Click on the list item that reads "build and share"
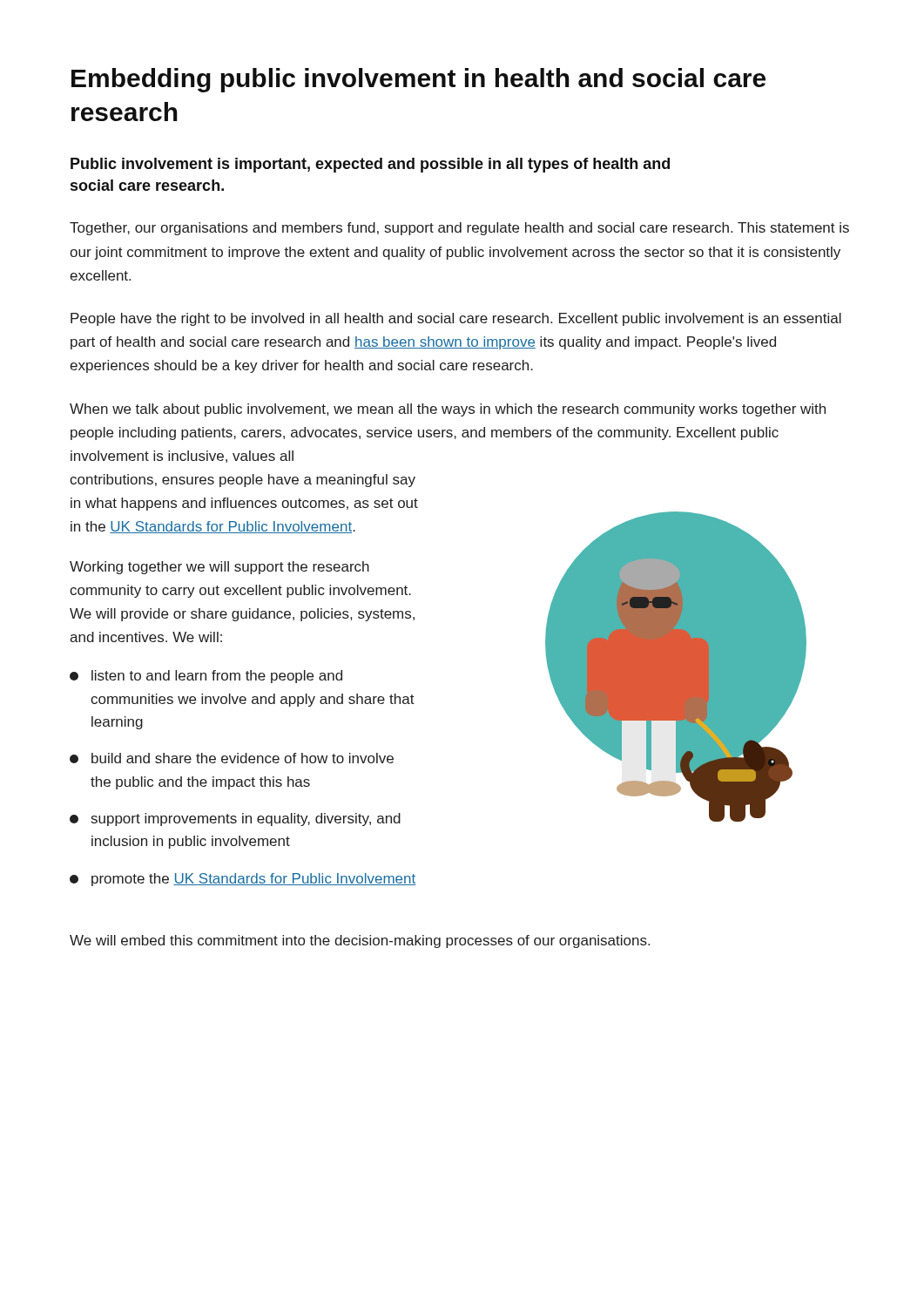 point(244,771)
